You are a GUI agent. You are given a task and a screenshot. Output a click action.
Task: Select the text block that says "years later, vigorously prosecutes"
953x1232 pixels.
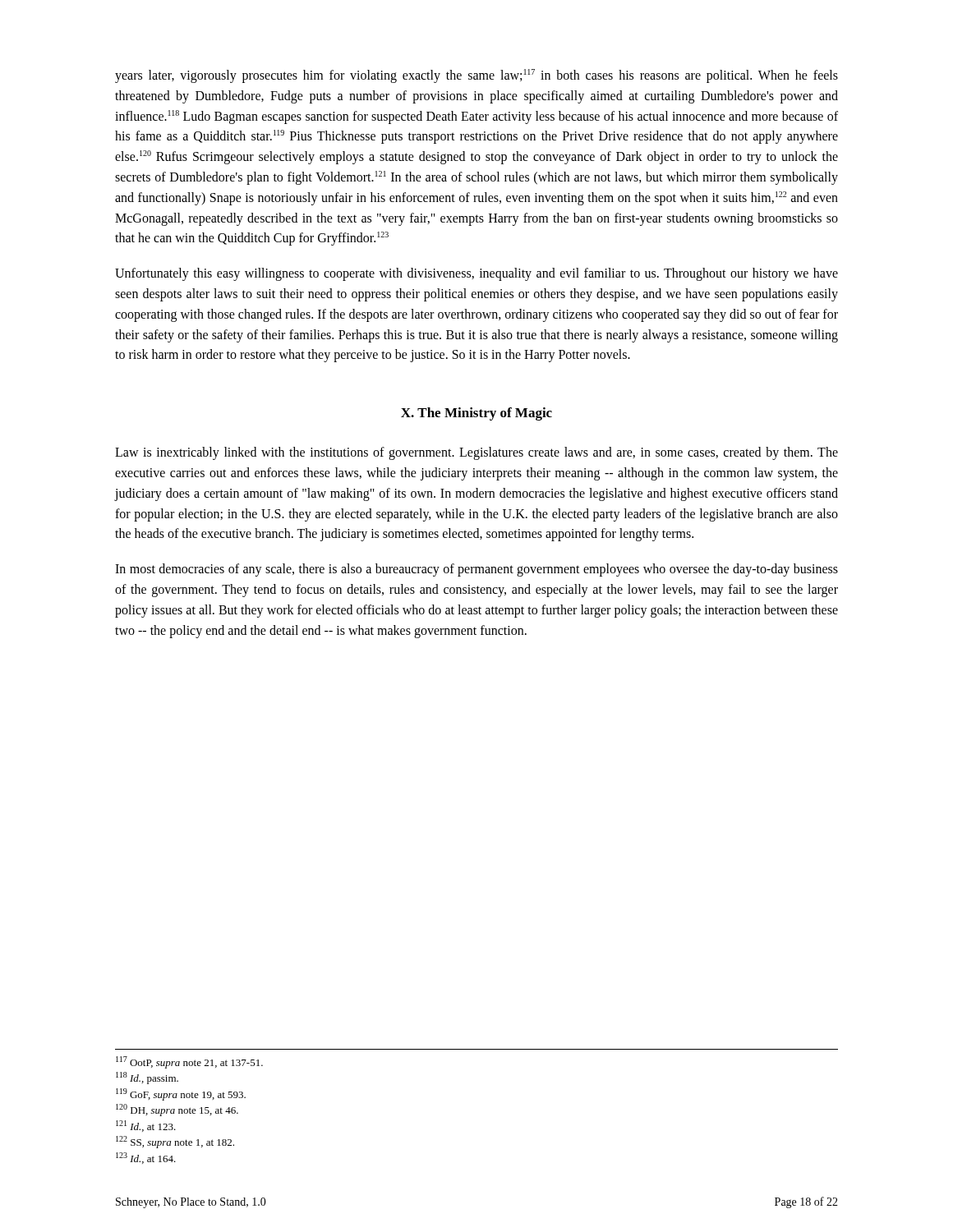(476, 157)
